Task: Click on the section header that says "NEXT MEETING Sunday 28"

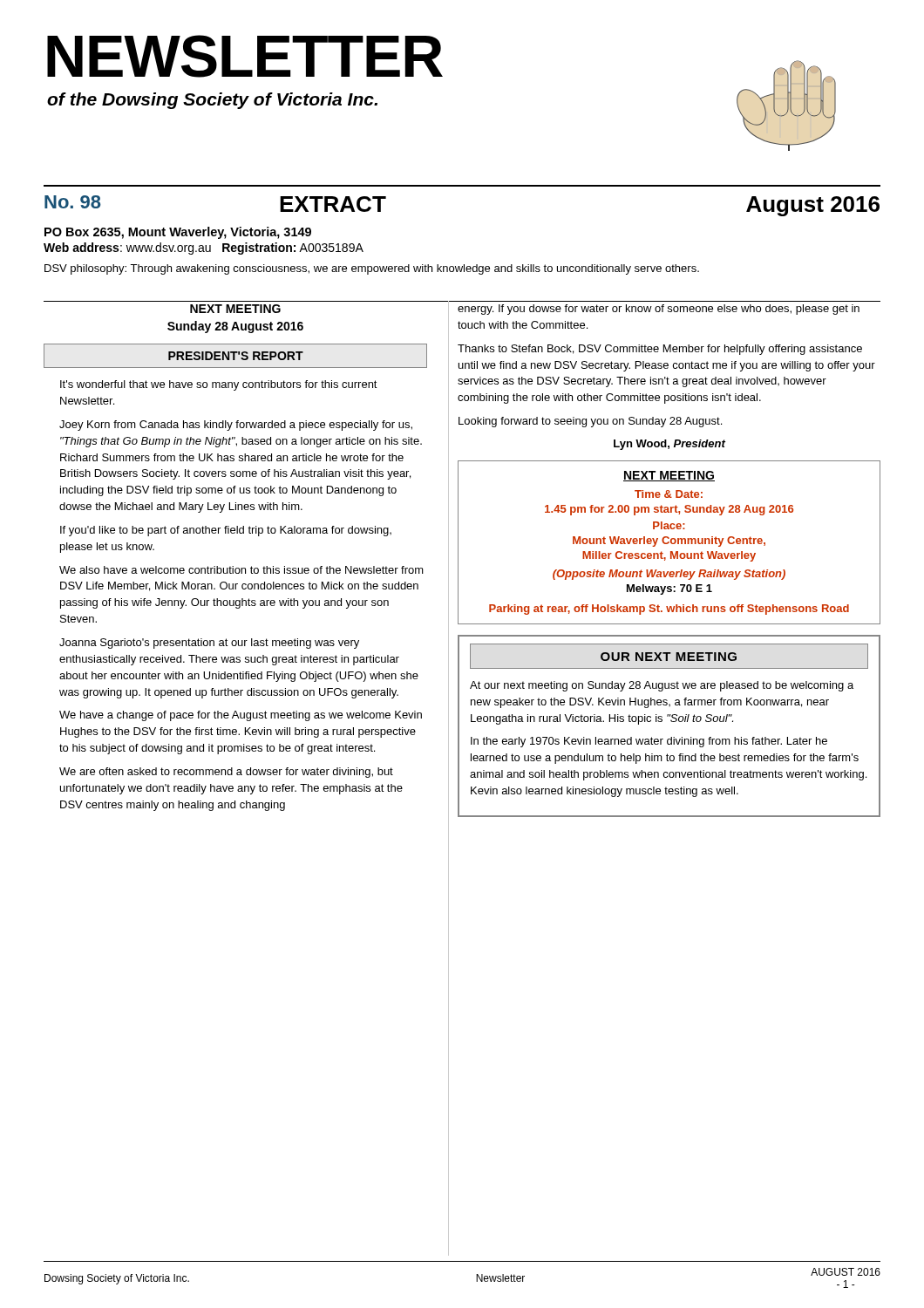Action: click(x=235, y=318)
